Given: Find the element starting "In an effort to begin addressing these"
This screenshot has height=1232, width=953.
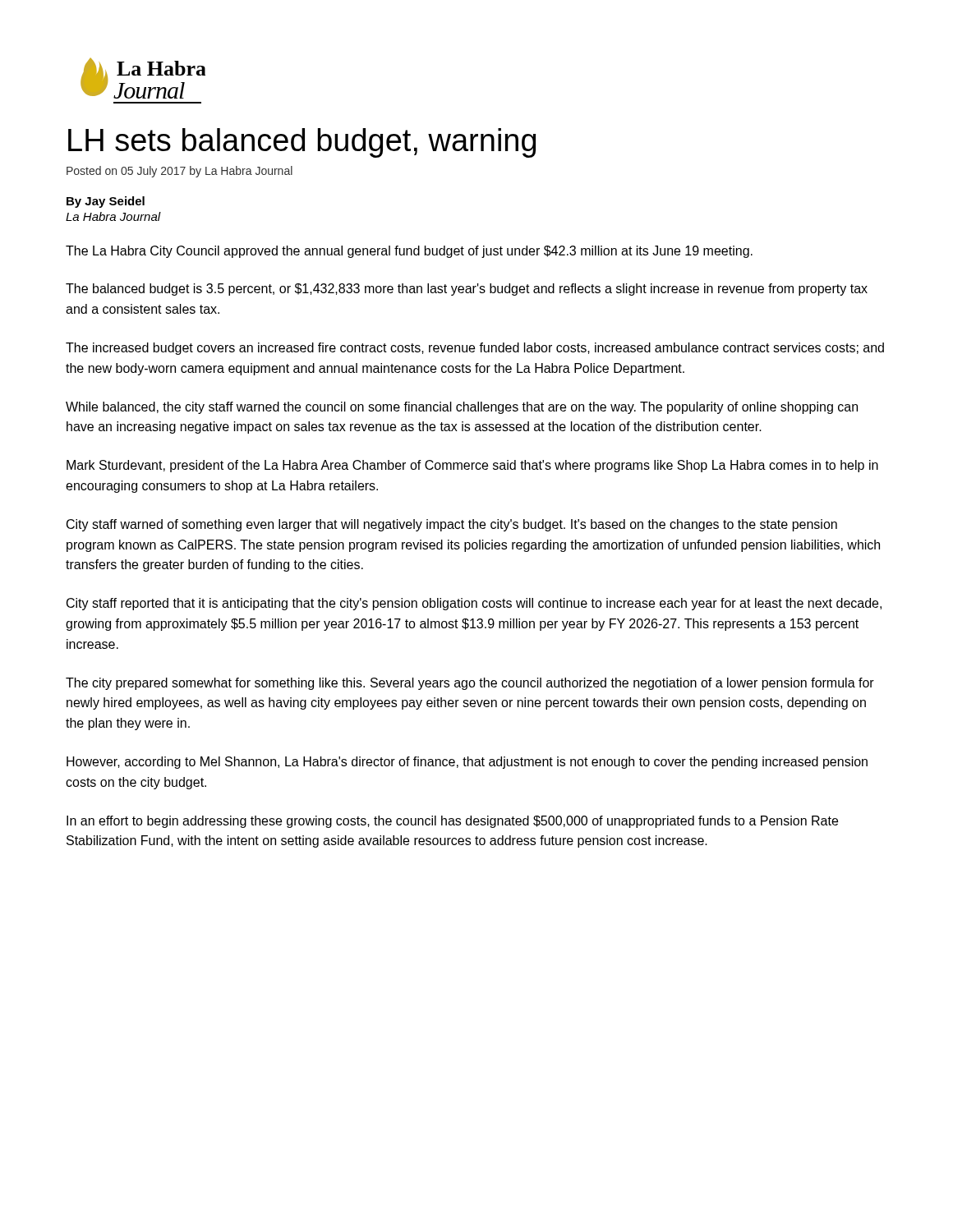Looking at the screenshot, I should [452, 831].
